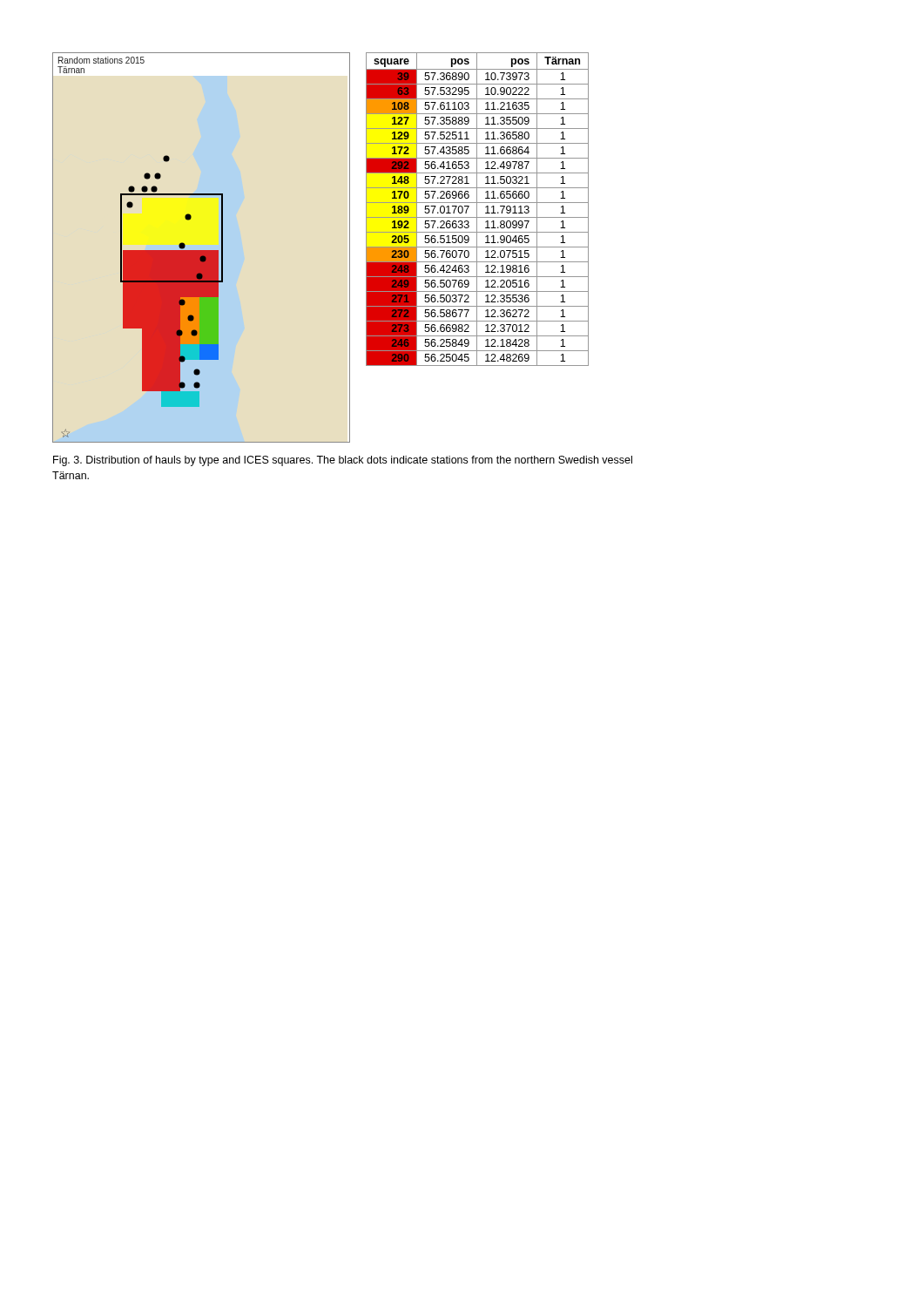
Task: Find the table that mentions "170"
Action: click(618, 209)
